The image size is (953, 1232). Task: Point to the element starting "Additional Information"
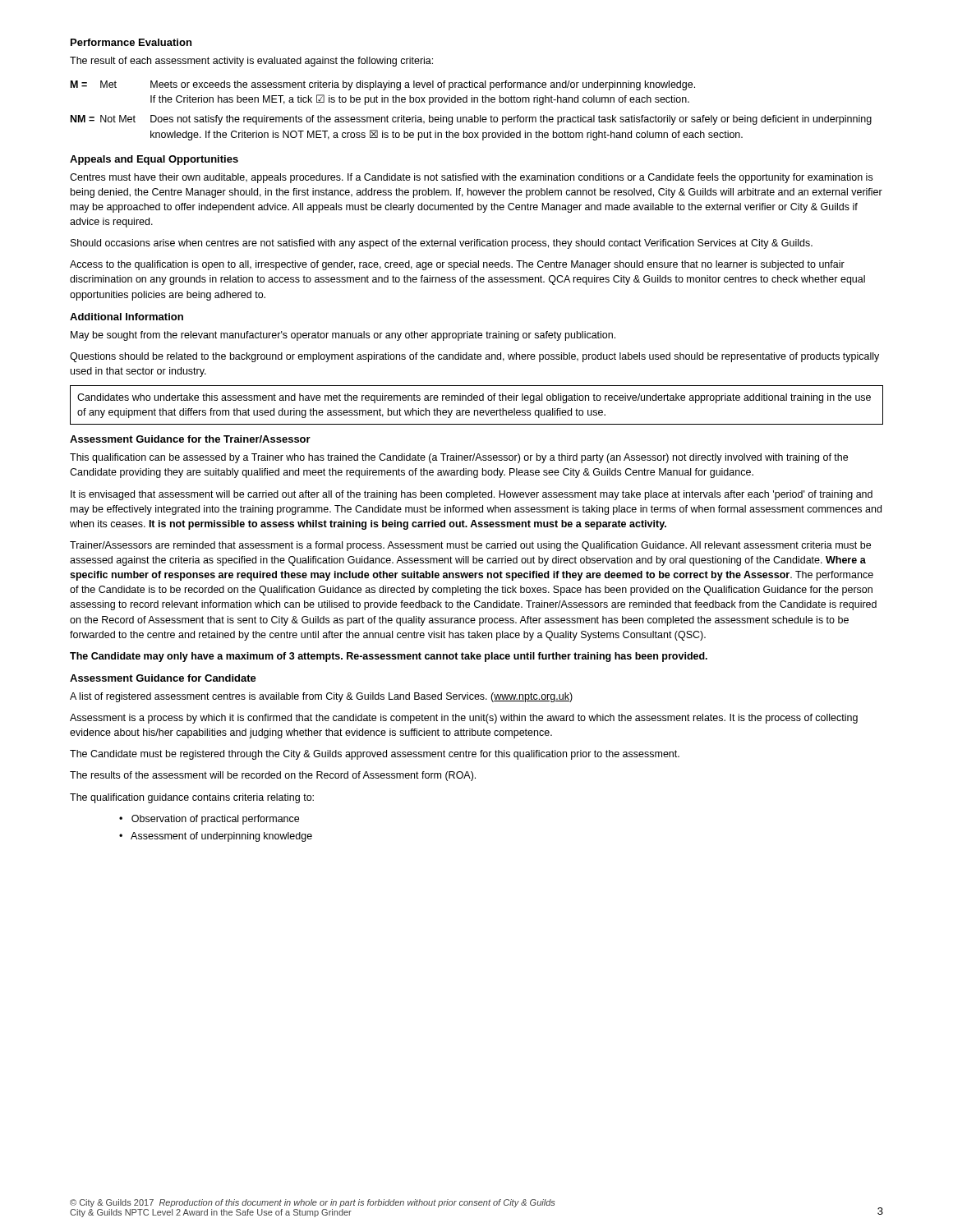point(127,316)
